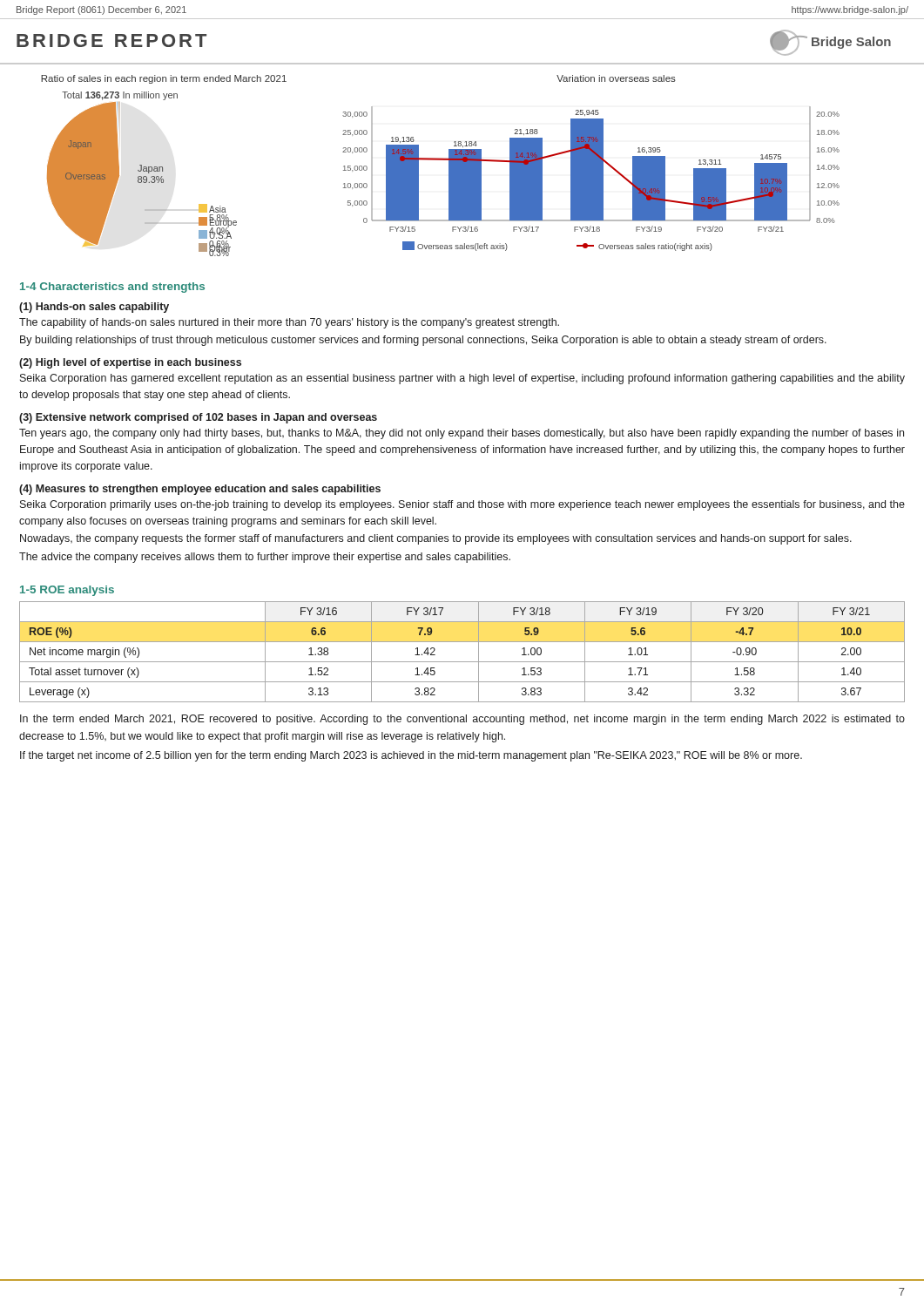Viewport: 924px width, 1307px height.
Task: Find the element starting "(4) Measures to strengthen"
Action: coord(200,488)
